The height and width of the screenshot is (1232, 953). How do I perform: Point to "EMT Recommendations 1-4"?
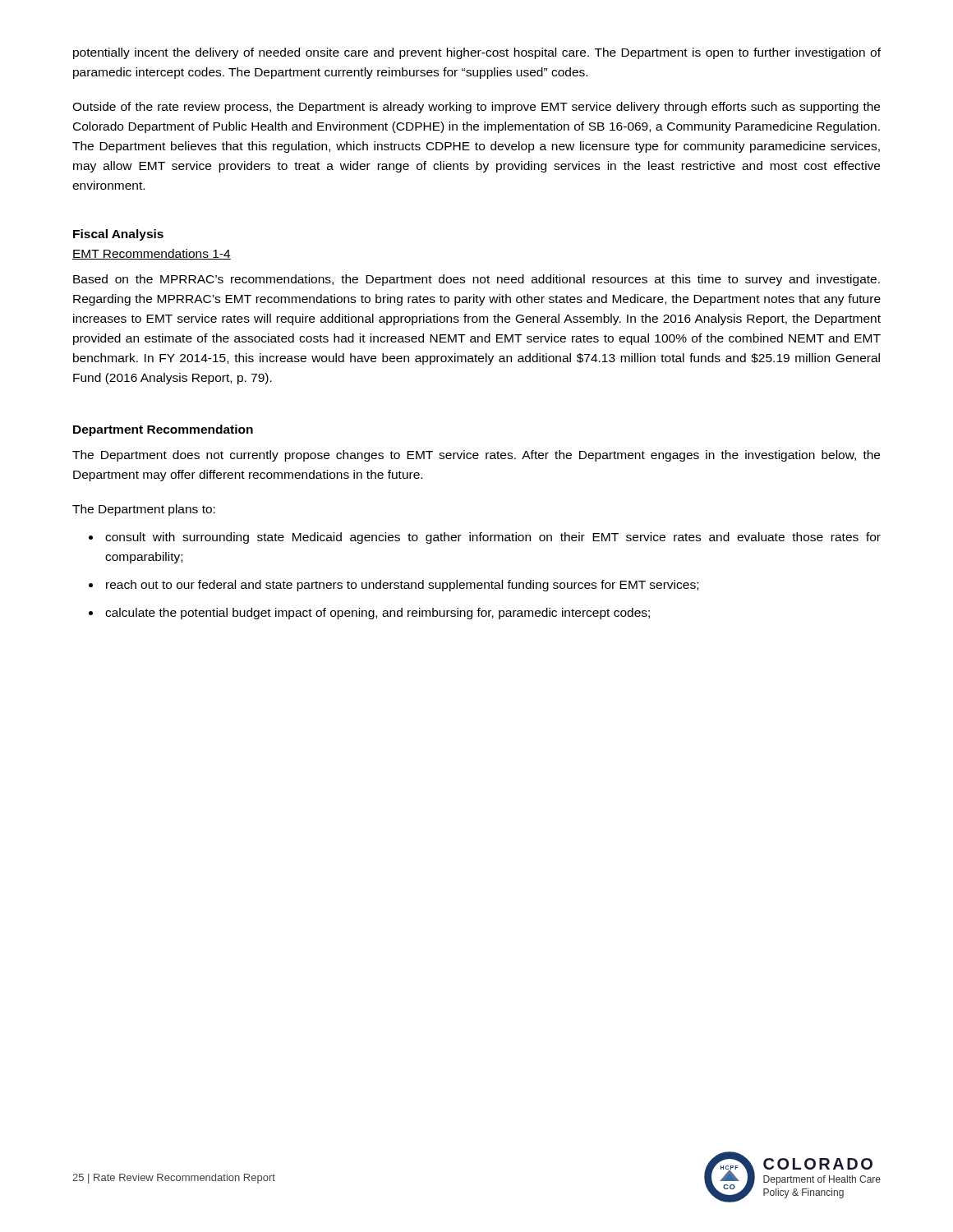[151, 253]
